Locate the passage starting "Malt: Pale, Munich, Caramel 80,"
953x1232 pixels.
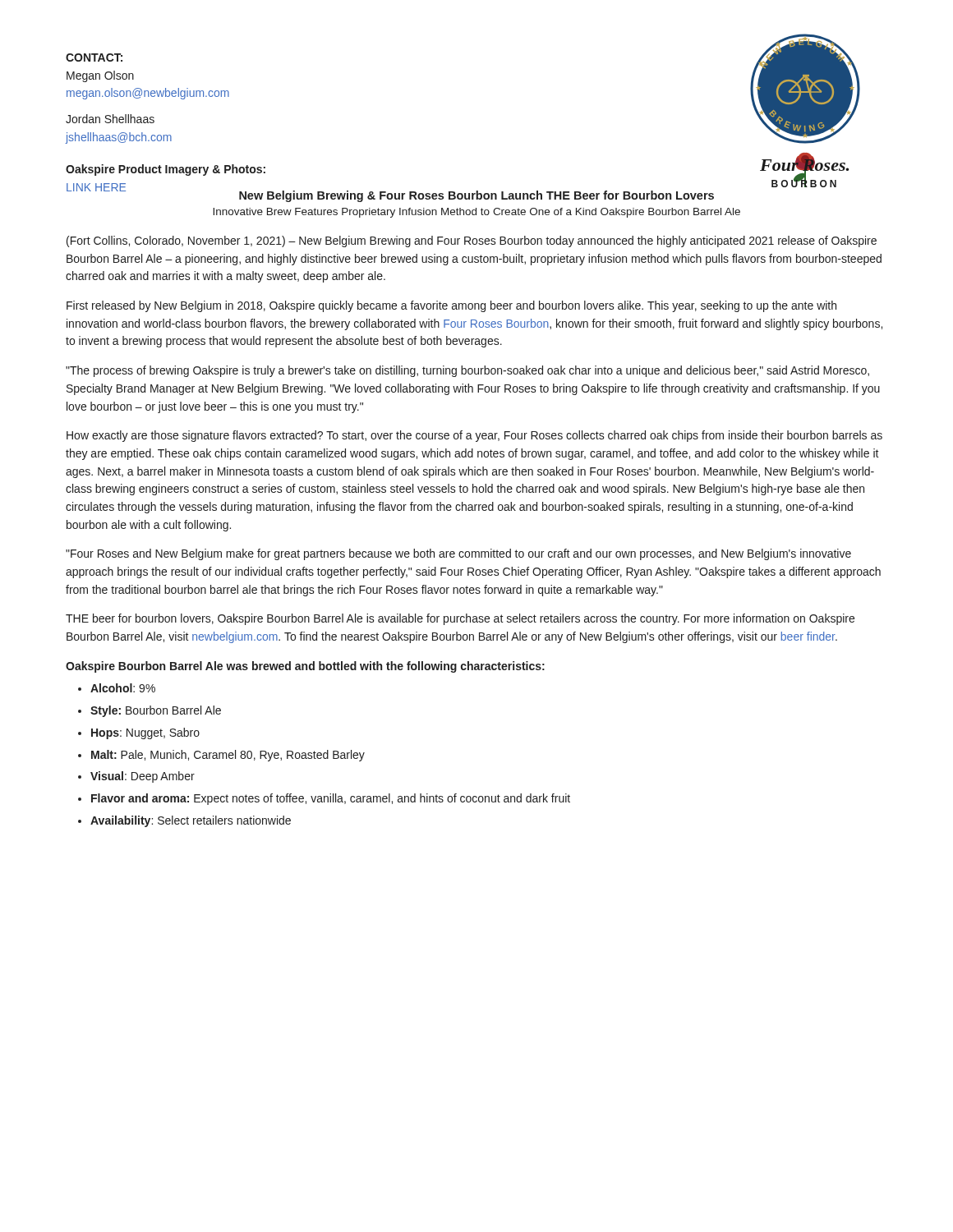[x=227, y=754]
